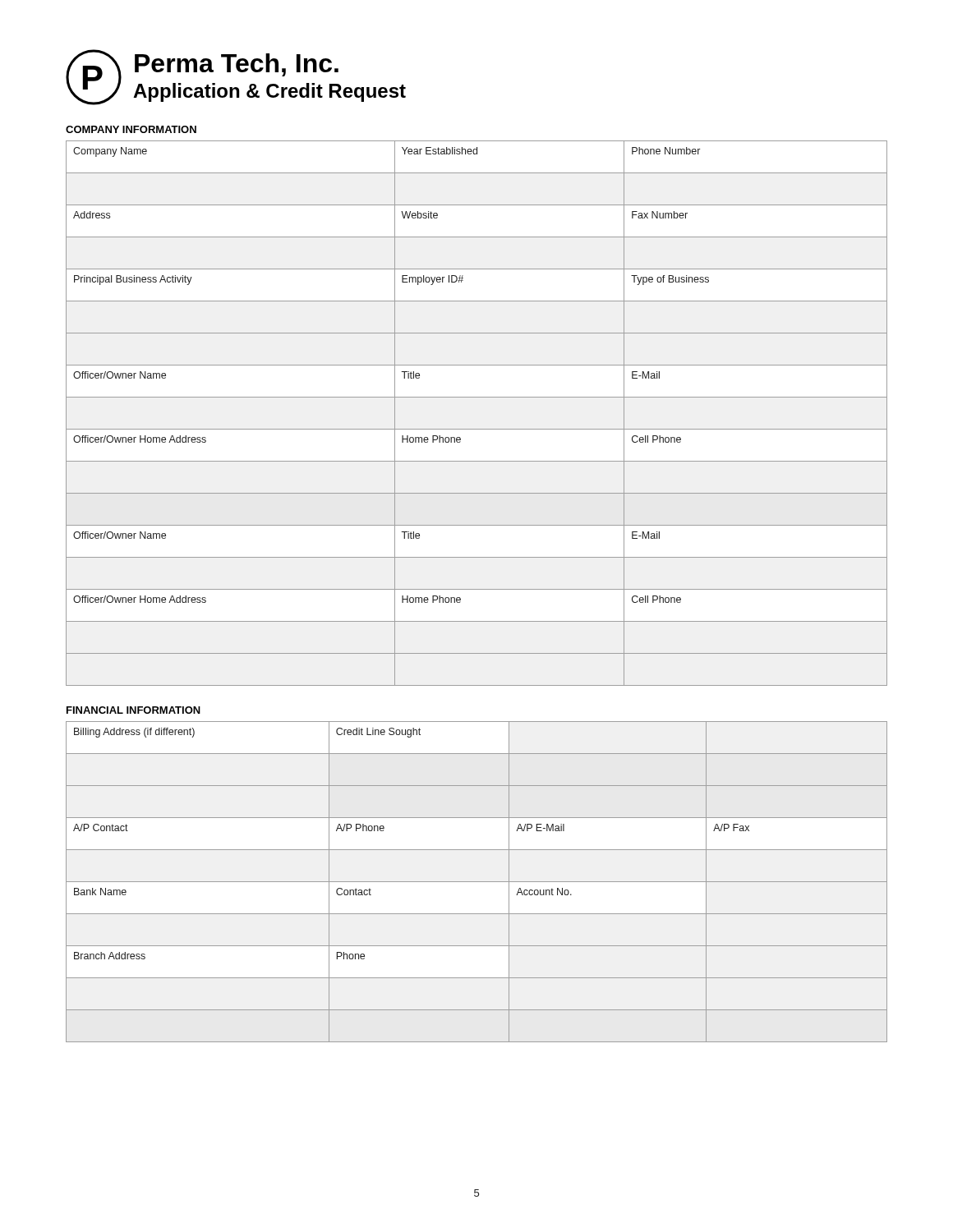Select the text starting "Perma Tech, Inc."
The height and width of the screenshot is (1232, 953).
click(x=237, y=64)
